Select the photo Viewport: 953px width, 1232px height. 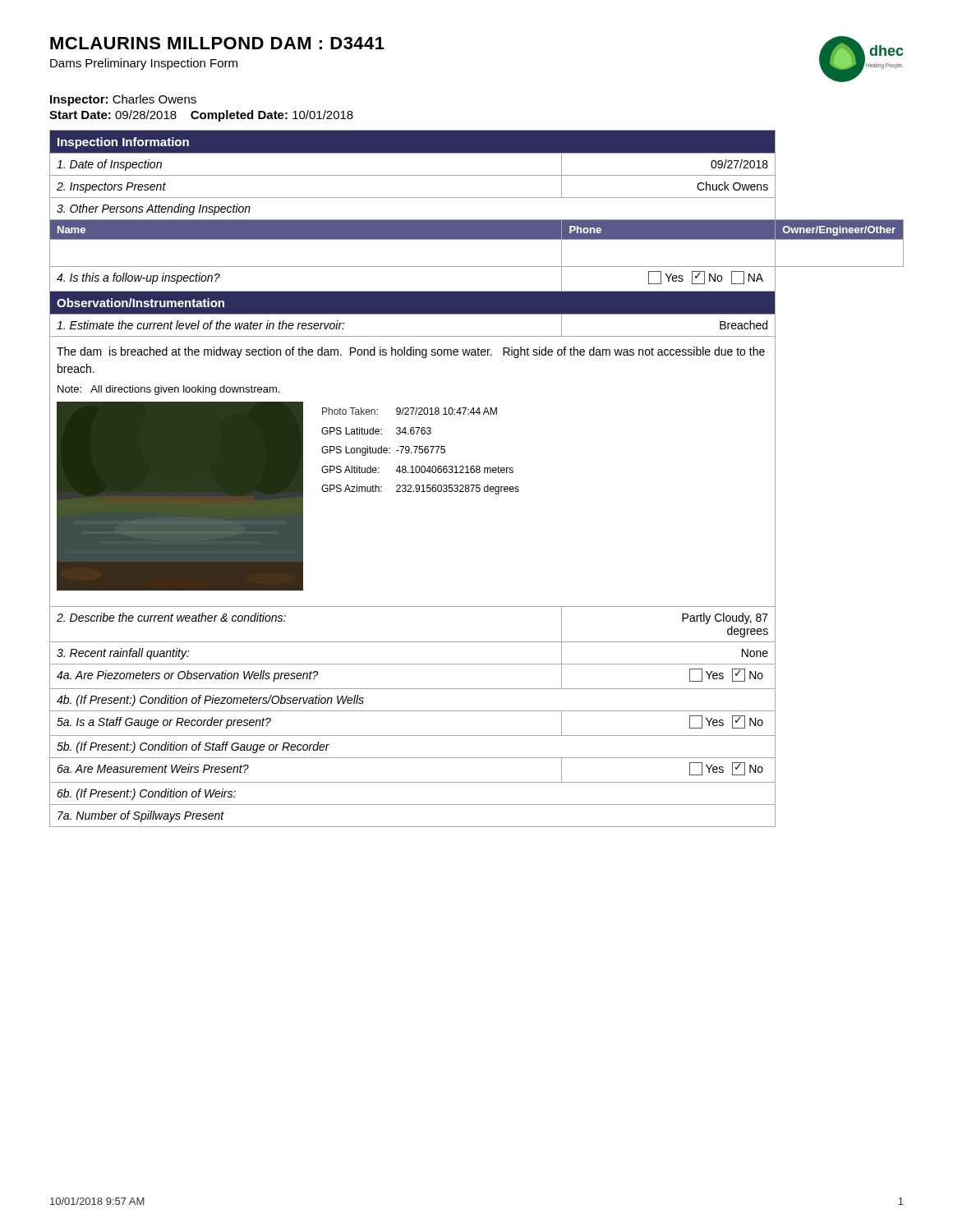(180, 497)
